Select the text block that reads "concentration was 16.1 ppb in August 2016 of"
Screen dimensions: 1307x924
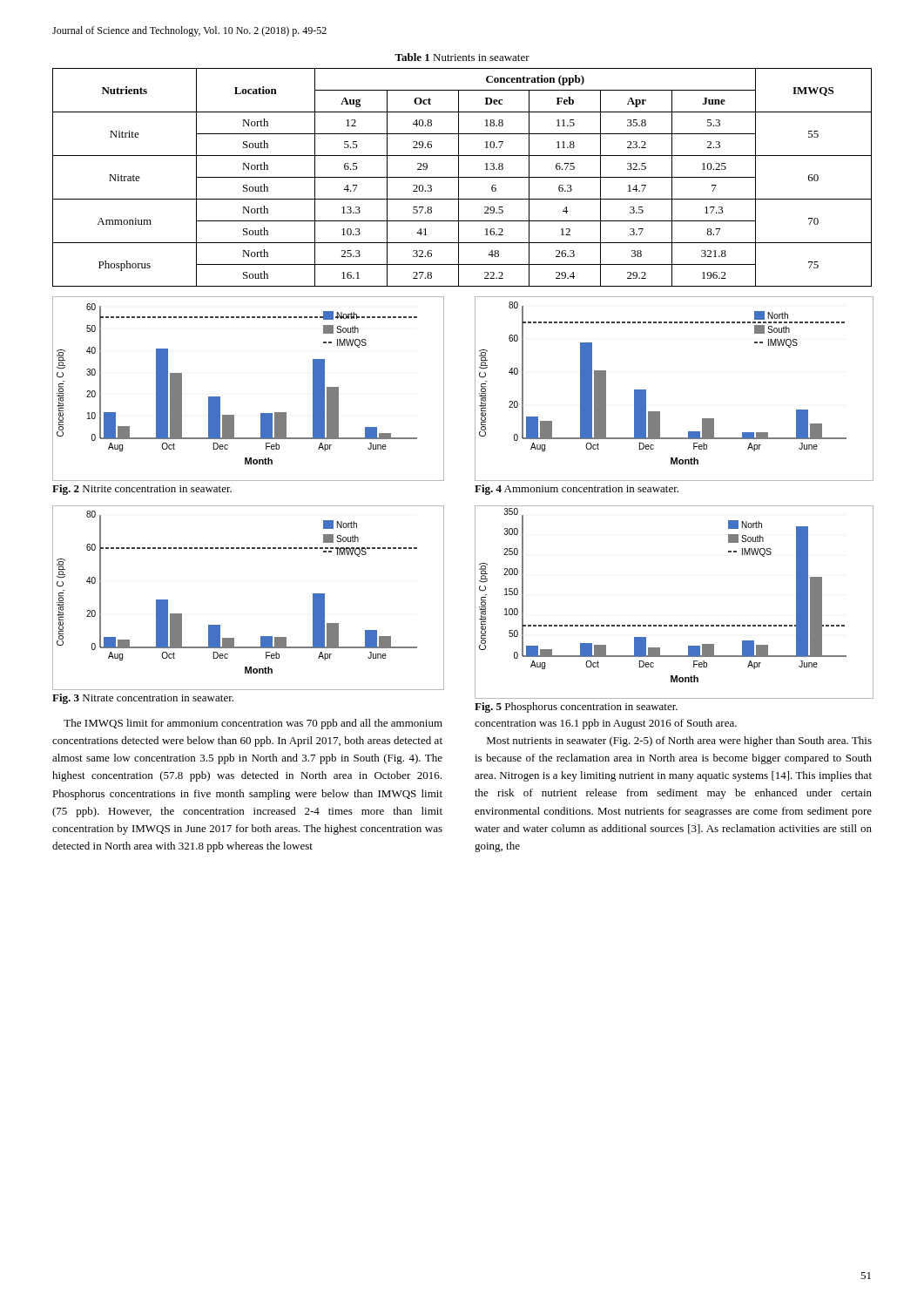tap(606, 723)
